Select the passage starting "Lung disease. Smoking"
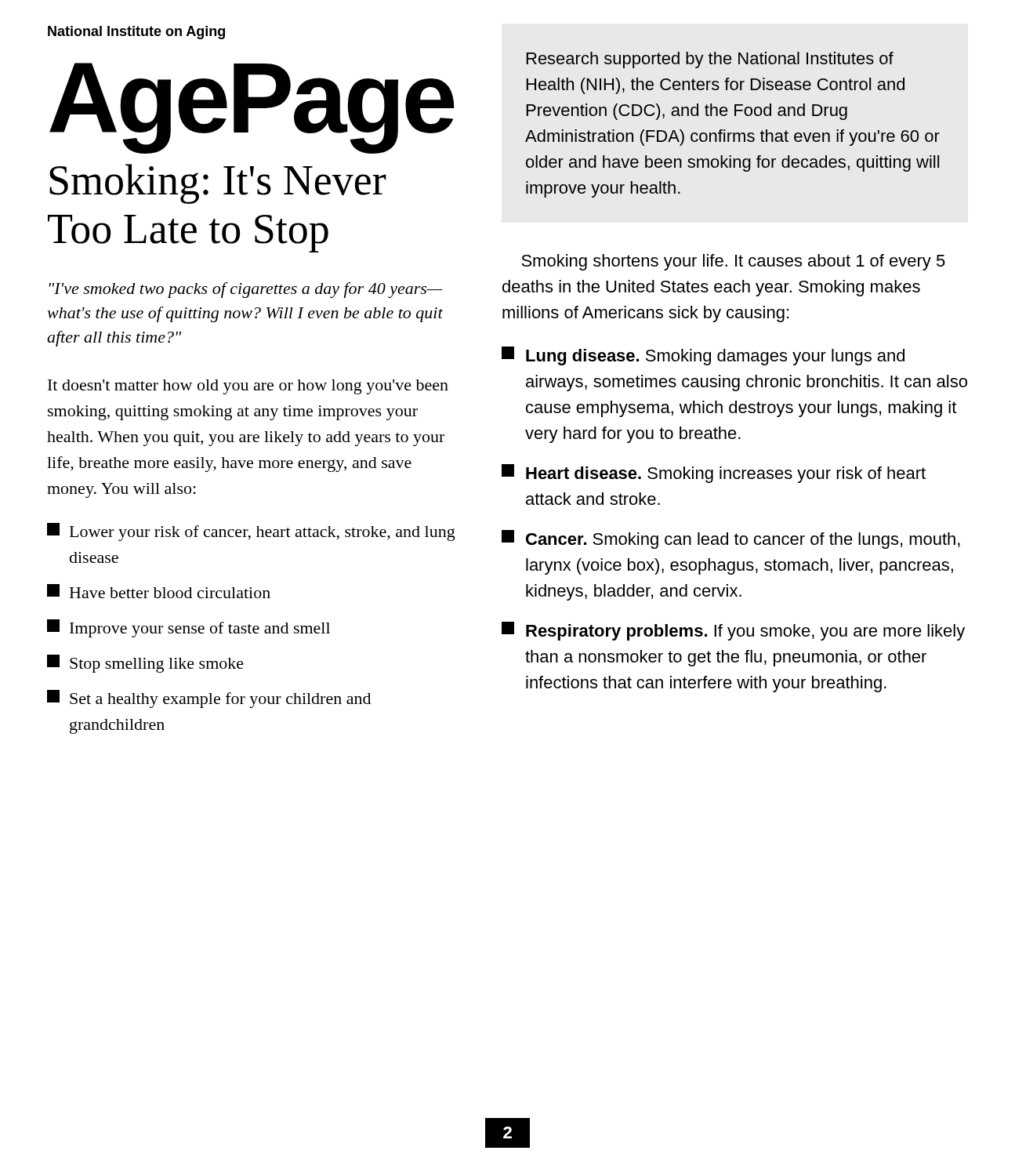The image size is (1015, 1176). [735, 394]
